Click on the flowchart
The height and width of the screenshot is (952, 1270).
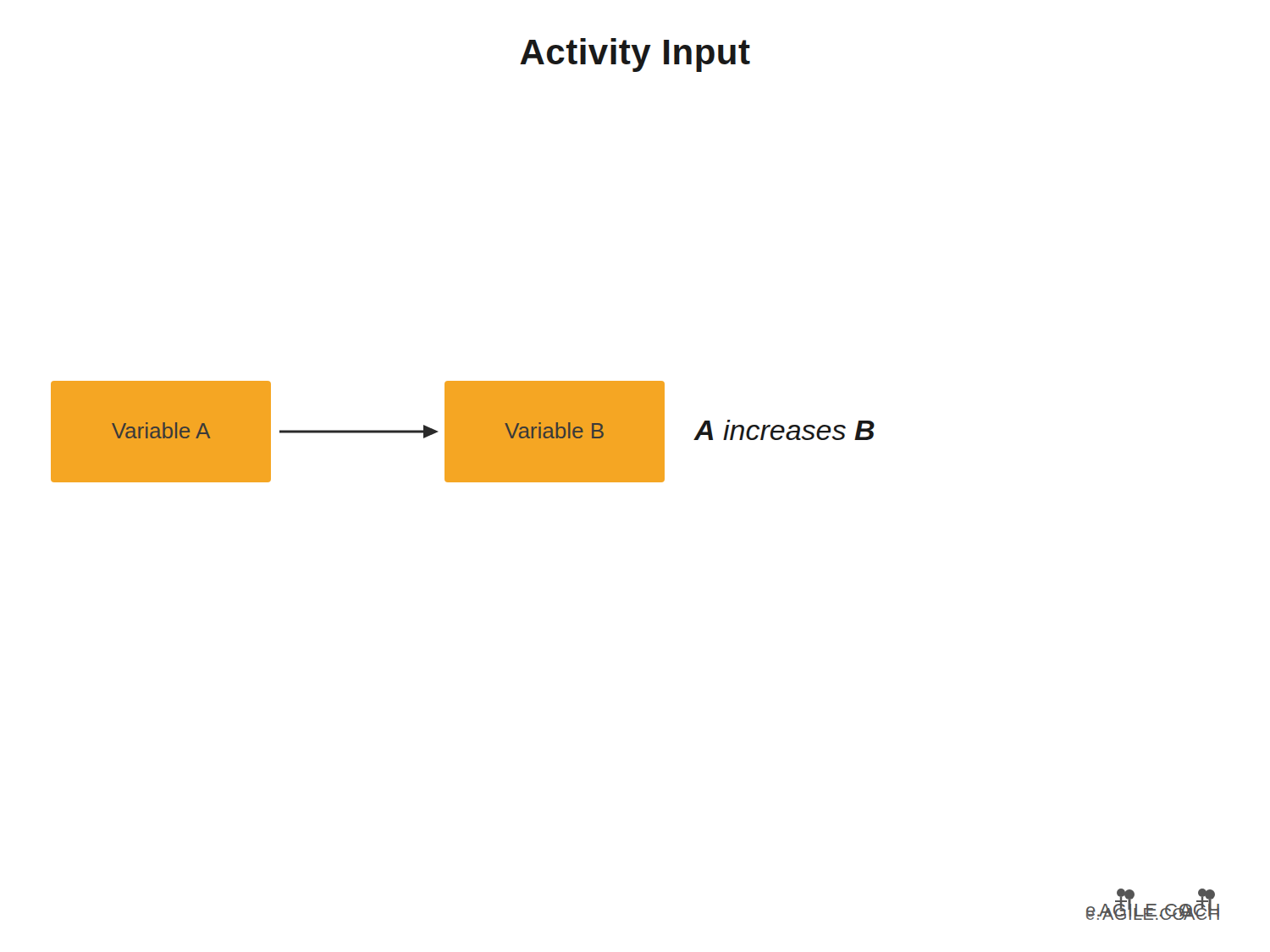pos(474,432)
